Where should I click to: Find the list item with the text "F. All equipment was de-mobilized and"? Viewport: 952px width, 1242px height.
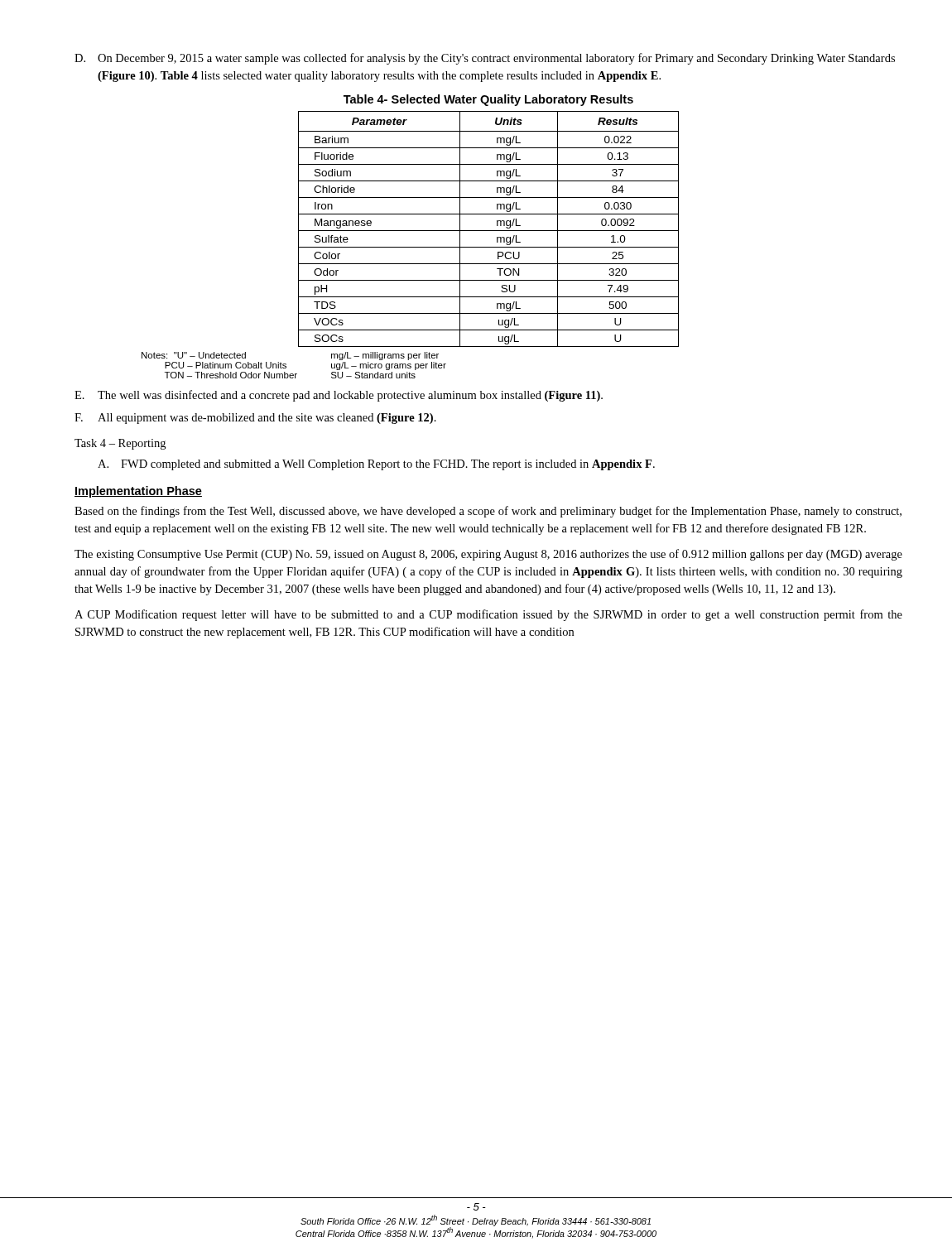(255, 419)
